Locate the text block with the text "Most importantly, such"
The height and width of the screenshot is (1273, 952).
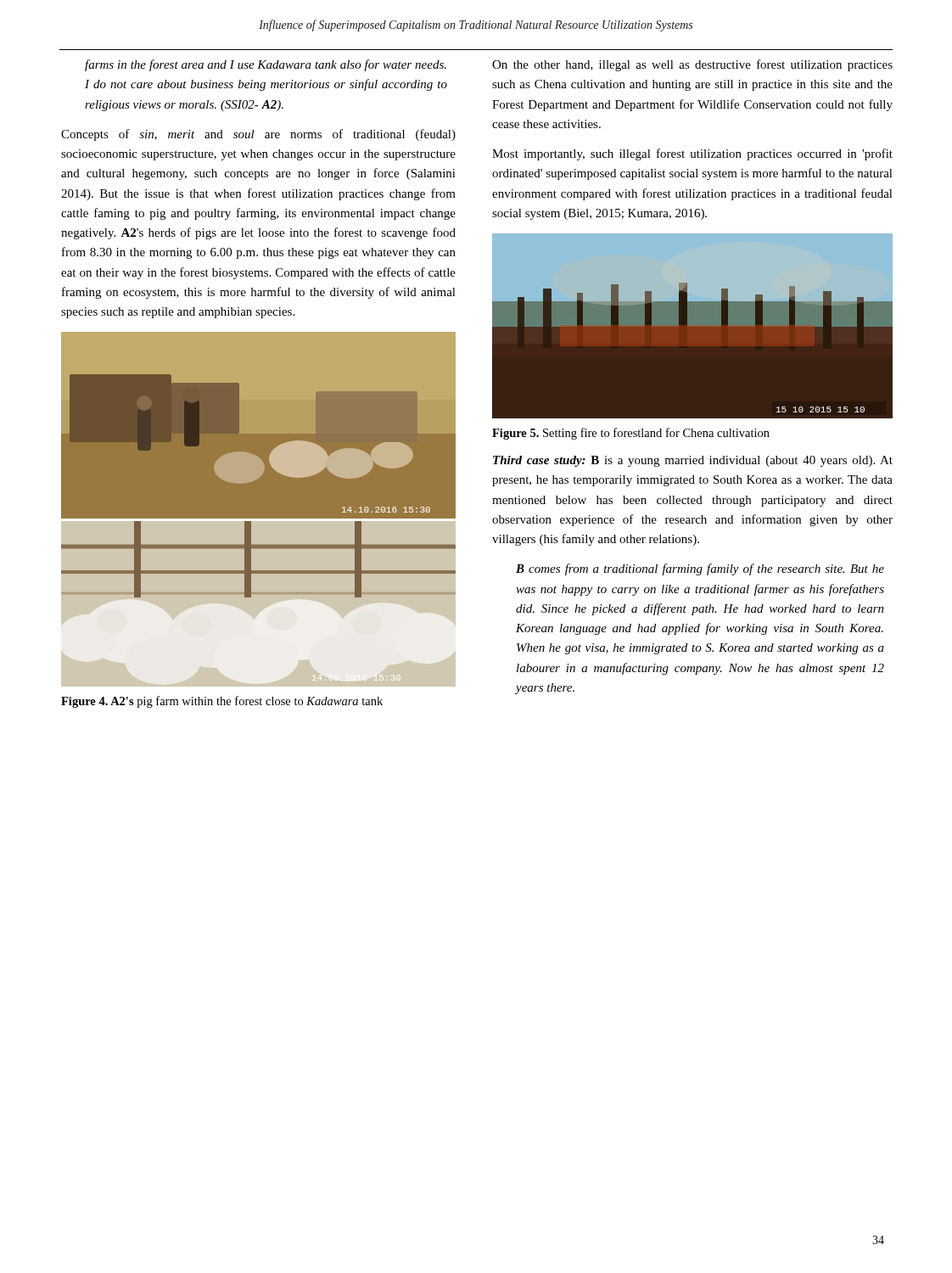[692, 183]
